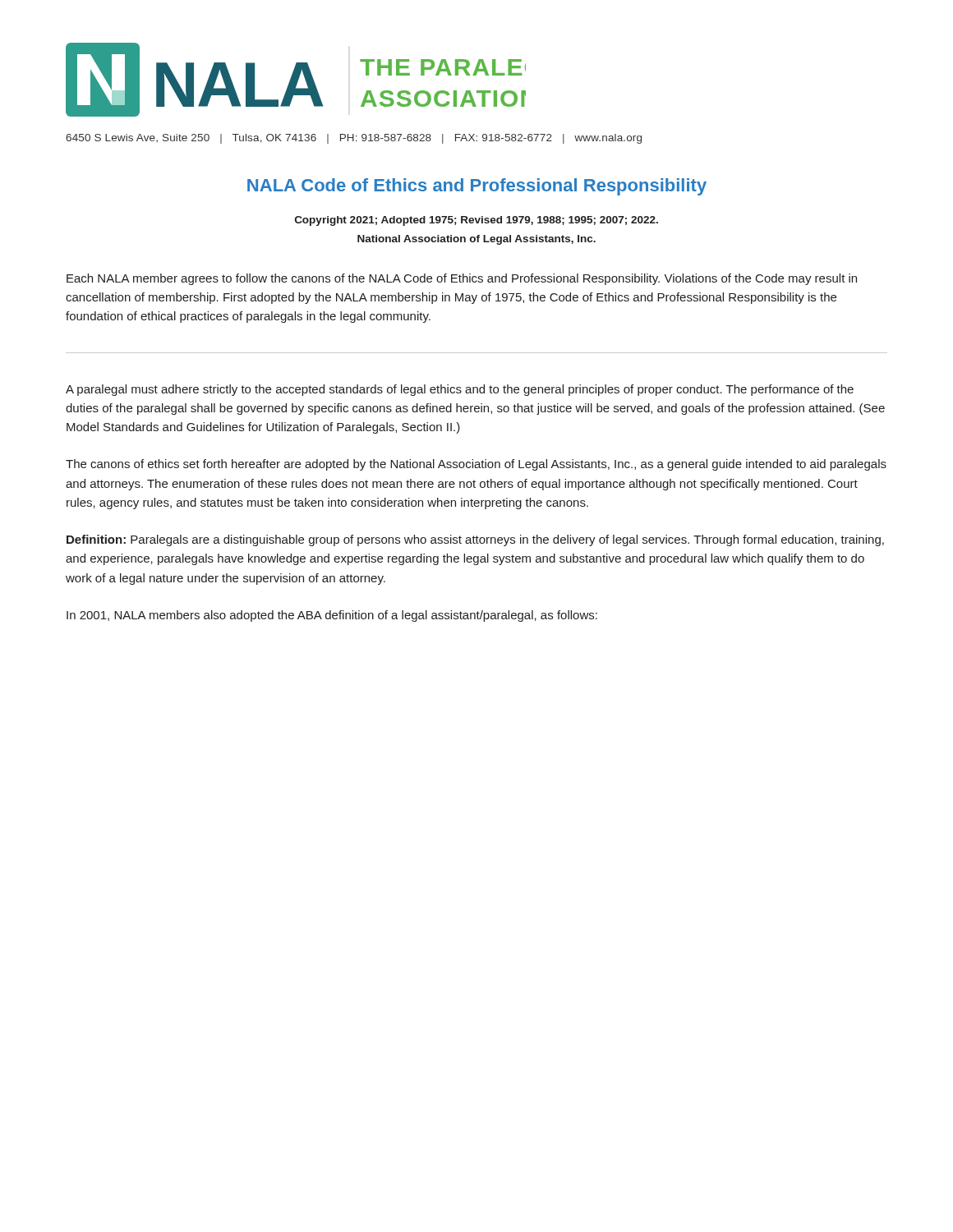Click the passage that begins "A paralegal must adhere"
Viewport: 953px width, 1232px height.
475,408
